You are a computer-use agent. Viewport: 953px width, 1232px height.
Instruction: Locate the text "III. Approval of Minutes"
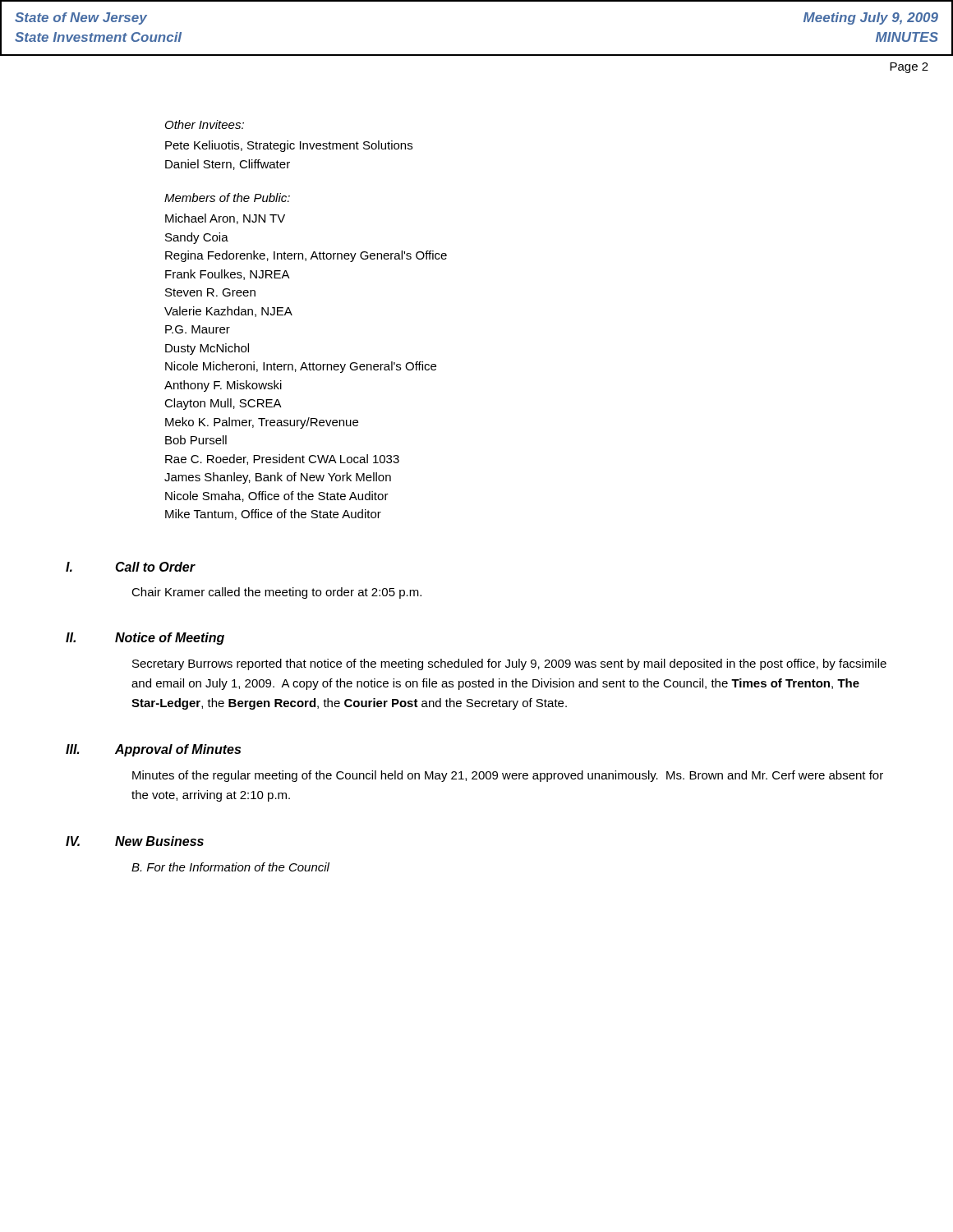coord(154,750)
